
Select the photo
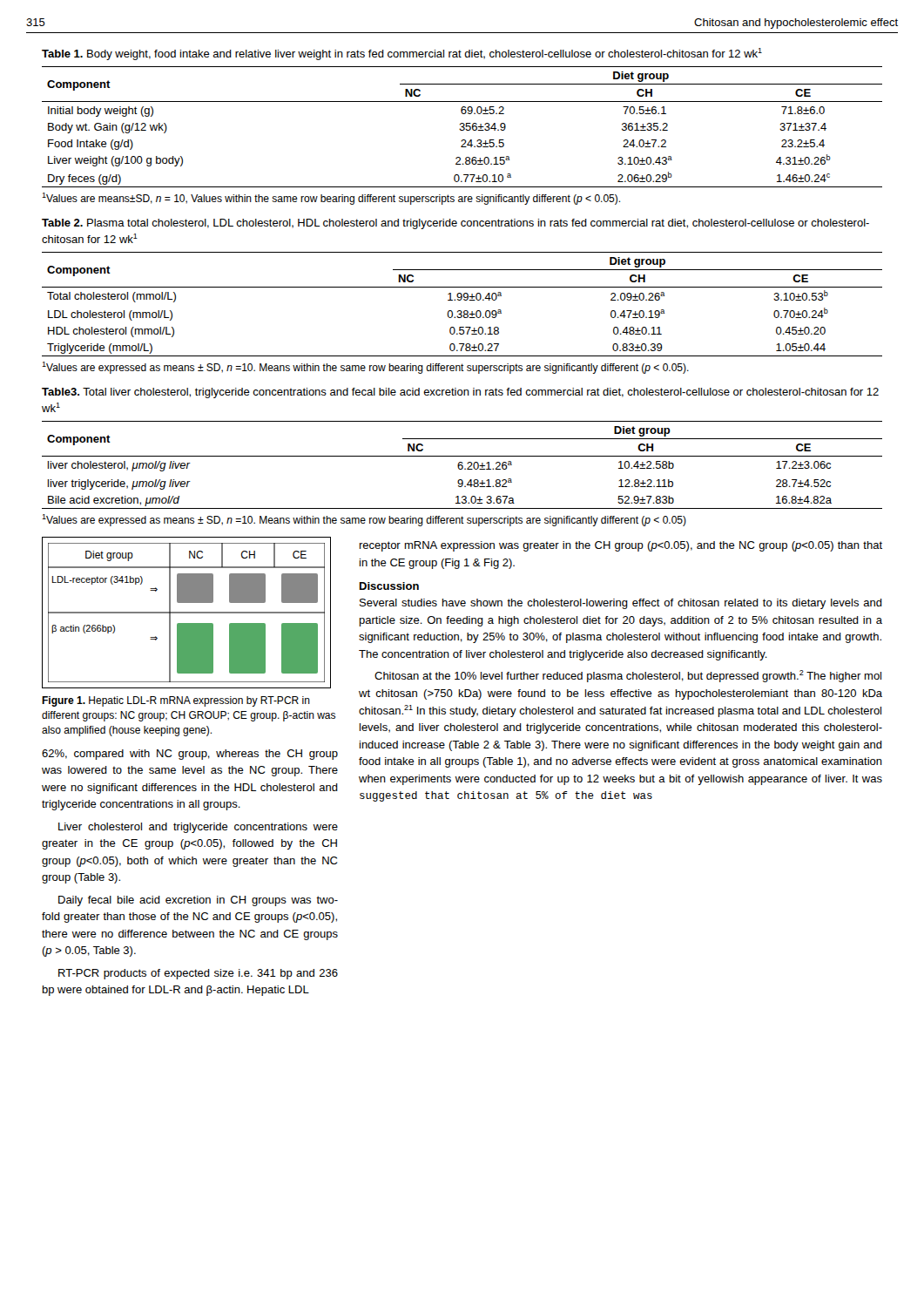pyautogui.click(x=190, y=613)
